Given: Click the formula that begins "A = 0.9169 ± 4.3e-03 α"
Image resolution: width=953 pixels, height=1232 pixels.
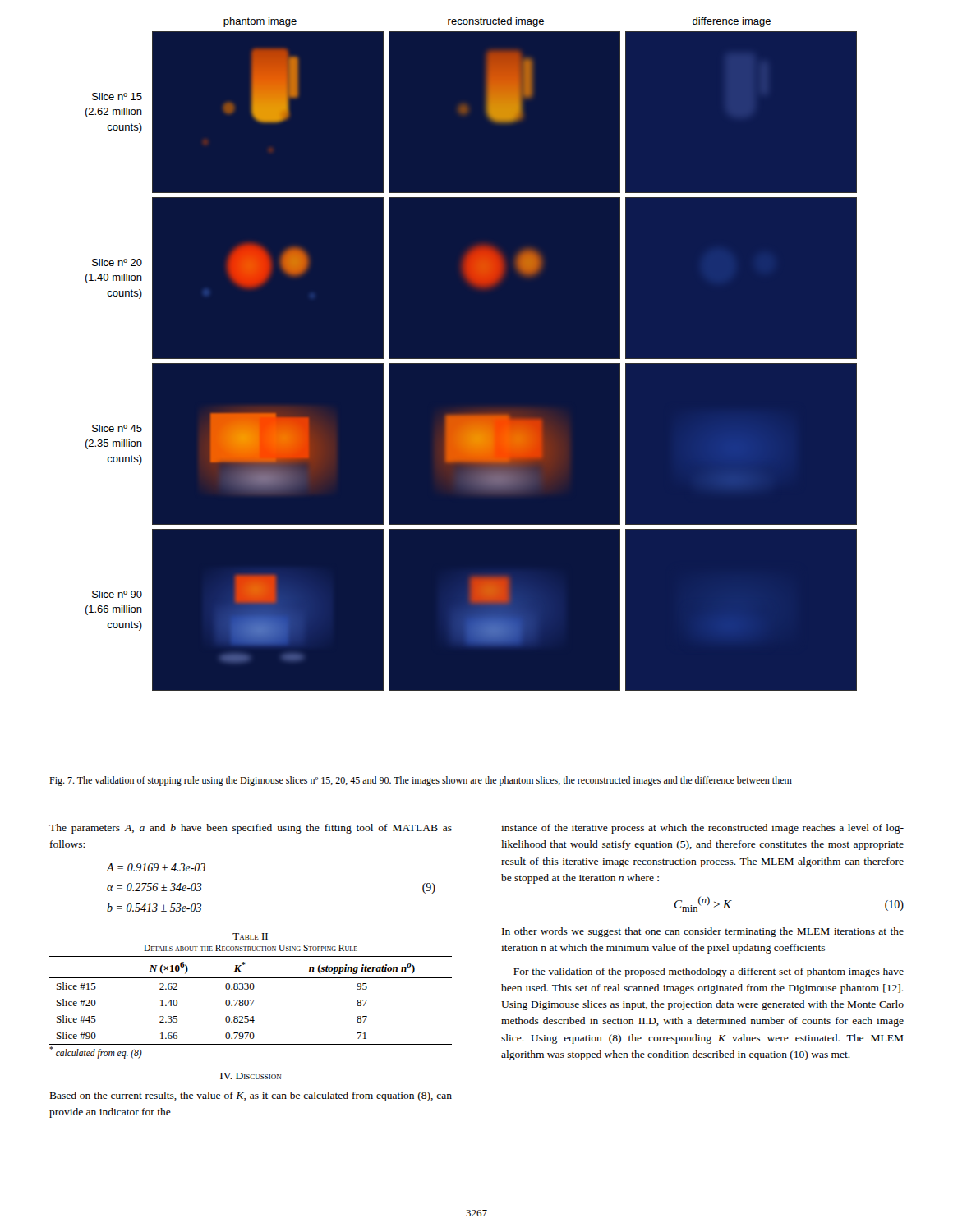Looking at the screenshot, I should (156, 867).
